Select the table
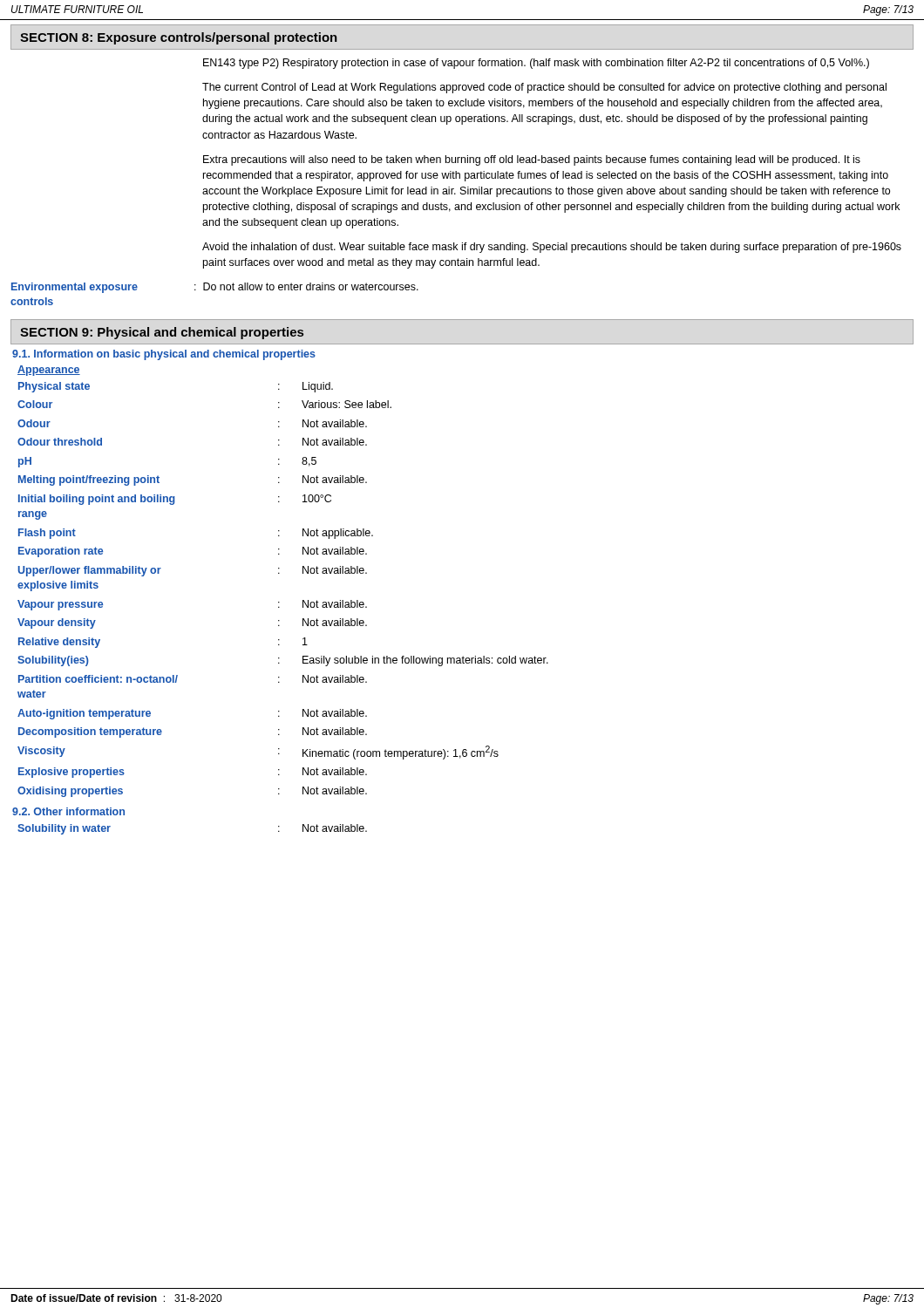924x1308 pixels. [462, 589]
